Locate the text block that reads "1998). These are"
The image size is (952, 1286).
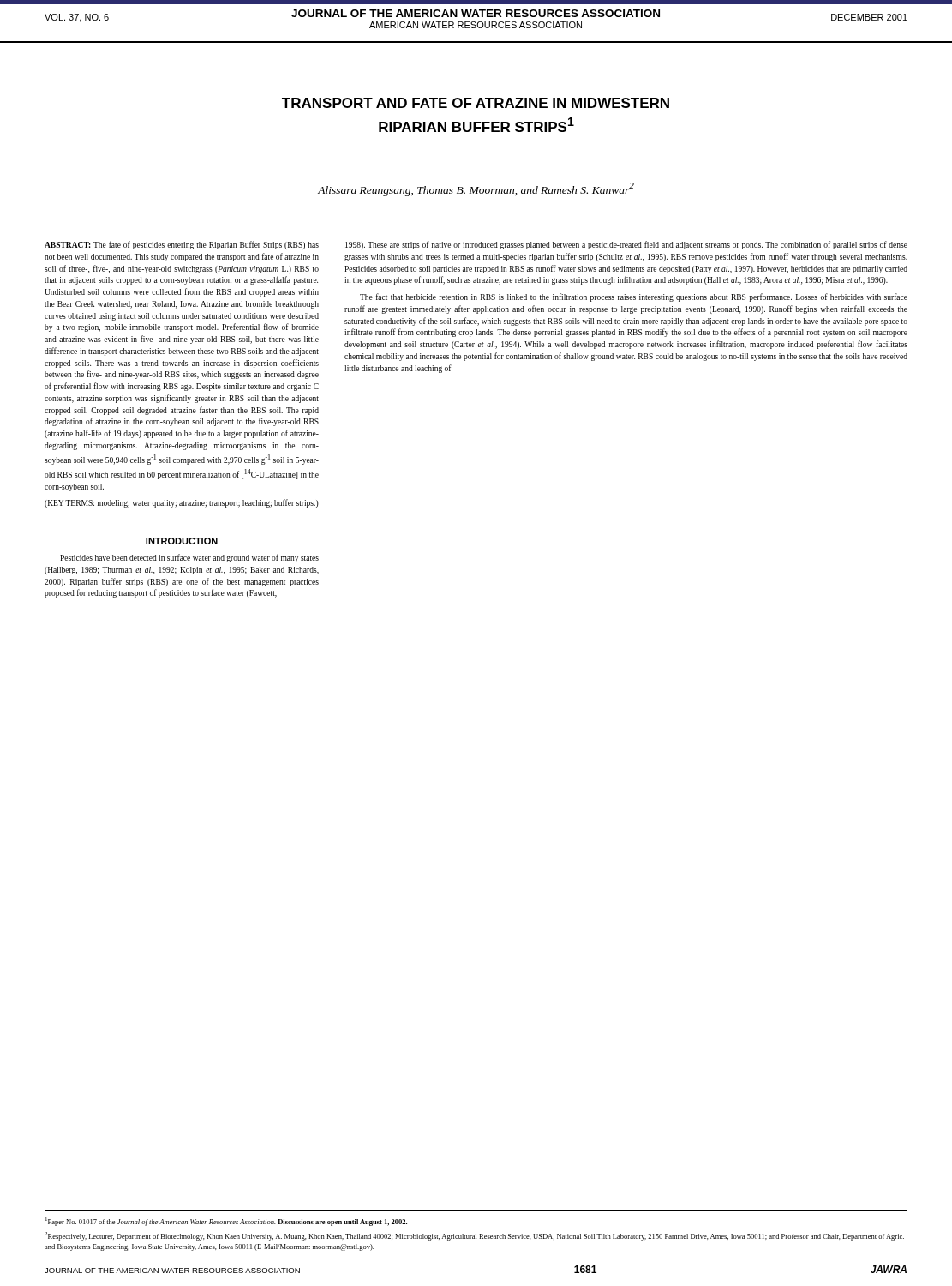pyautogui.click(x=626, y=308)
